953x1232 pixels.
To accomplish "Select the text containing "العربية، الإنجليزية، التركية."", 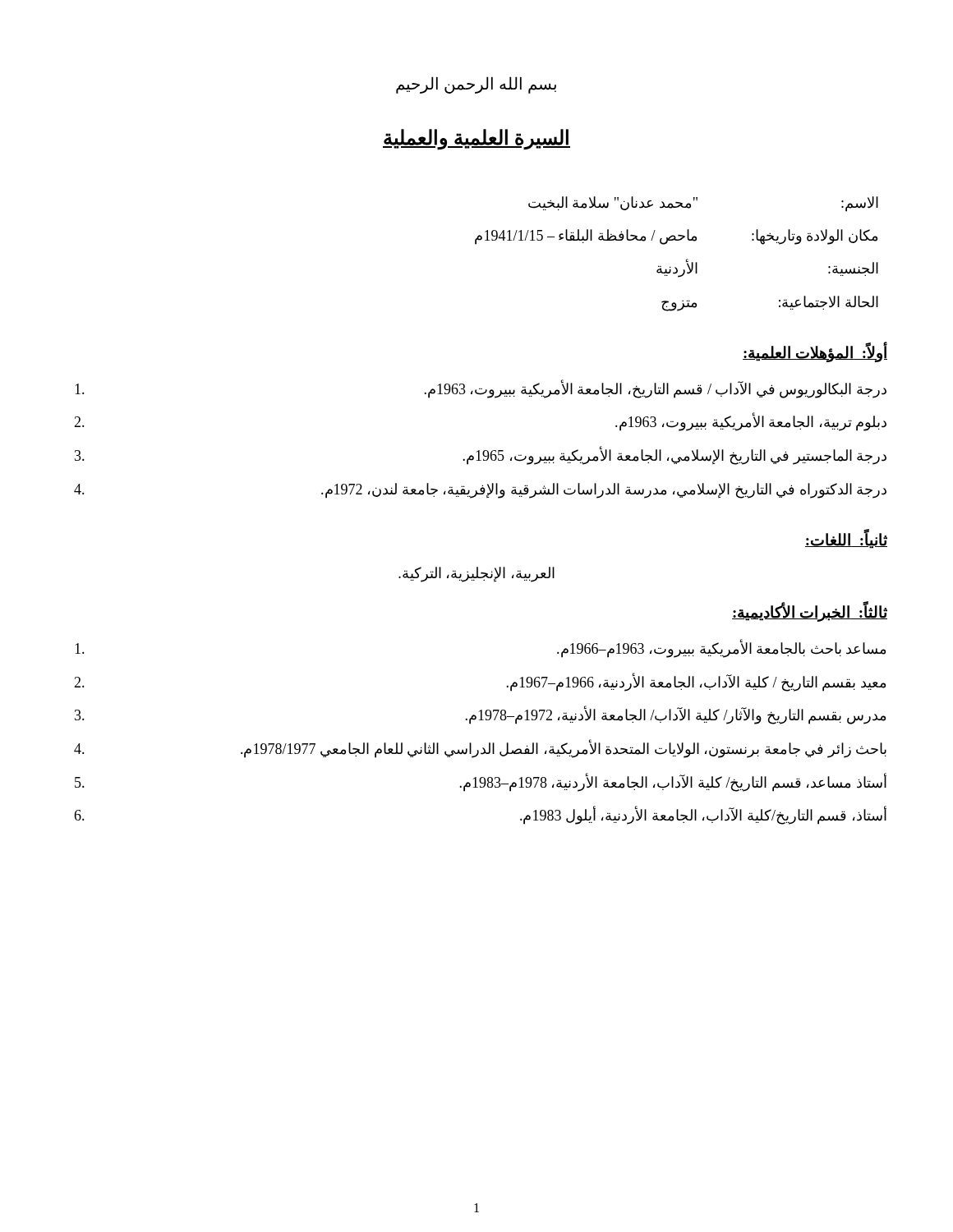I will pos(476,573).
